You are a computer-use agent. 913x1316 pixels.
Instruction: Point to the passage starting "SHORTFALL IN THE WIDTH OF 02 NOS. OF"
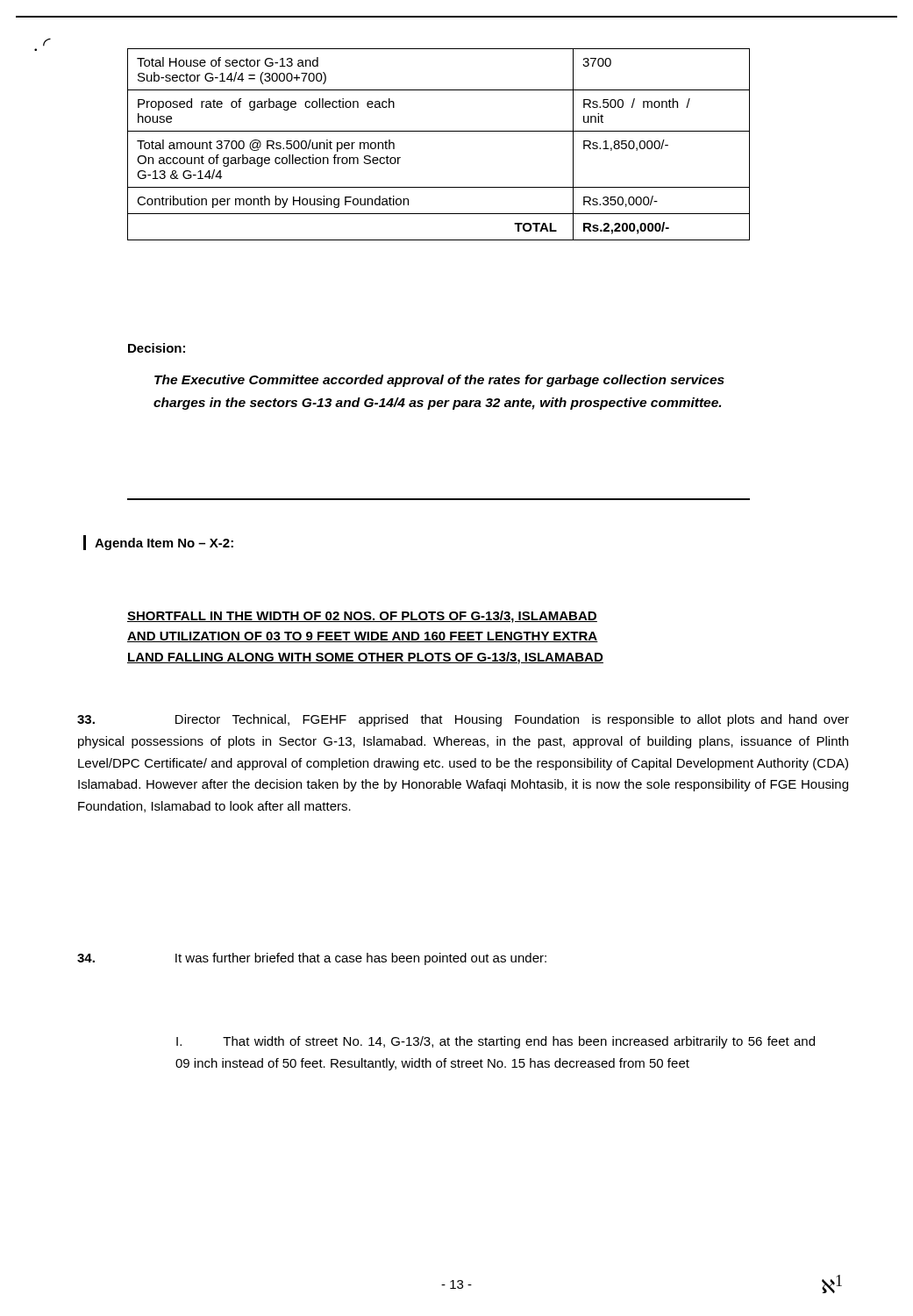click(365, 636)
